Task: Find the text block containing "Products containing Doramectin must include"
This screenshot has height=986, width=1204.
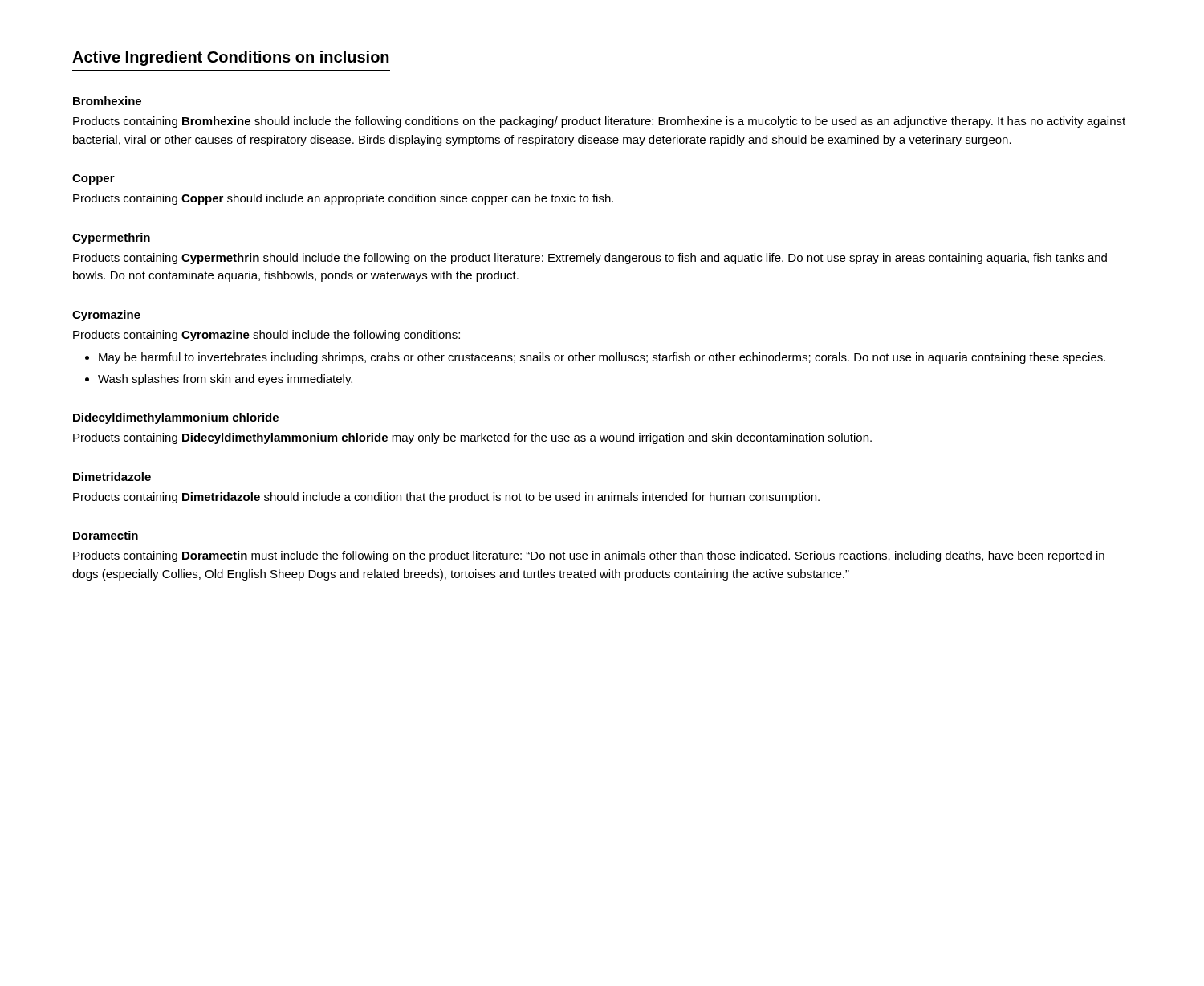Action: (x=589, y=564)
